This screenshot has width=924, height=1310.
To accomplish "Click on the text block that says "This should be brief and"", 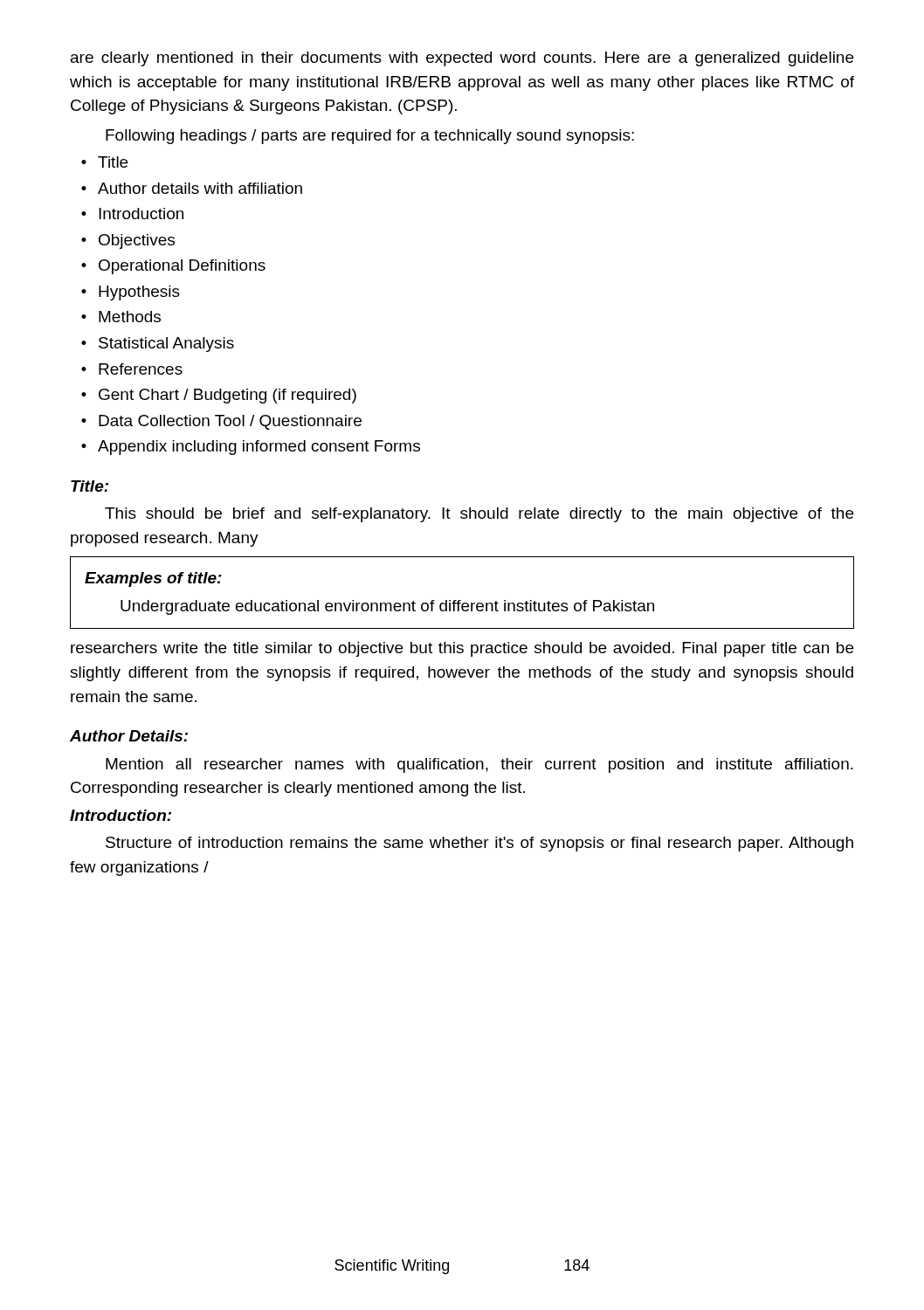I will coord(462,525).
